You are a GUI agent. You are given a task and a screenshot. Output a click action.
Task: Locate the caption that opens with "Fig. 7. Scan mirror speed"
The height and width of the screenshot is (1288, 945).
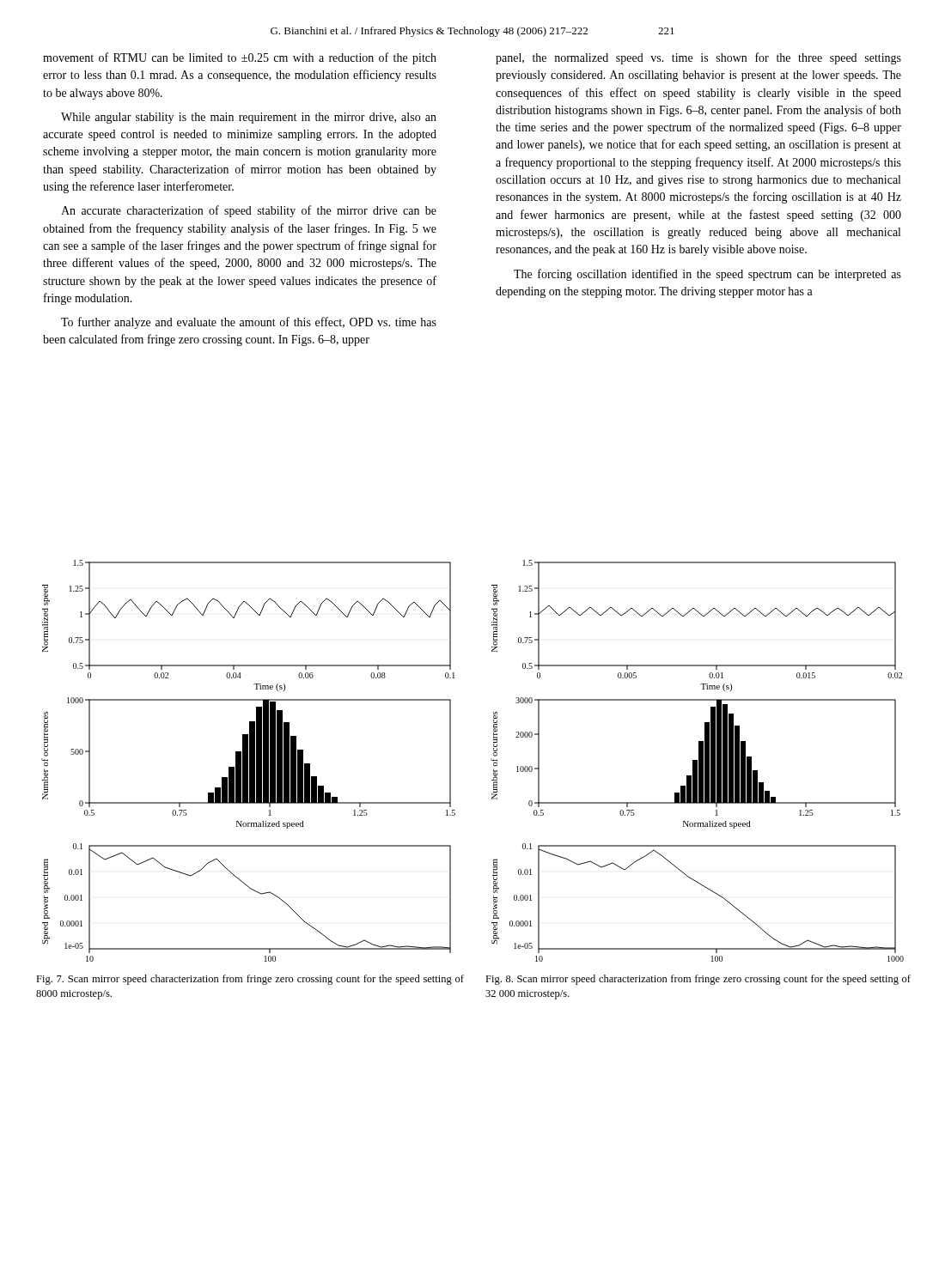250,987
